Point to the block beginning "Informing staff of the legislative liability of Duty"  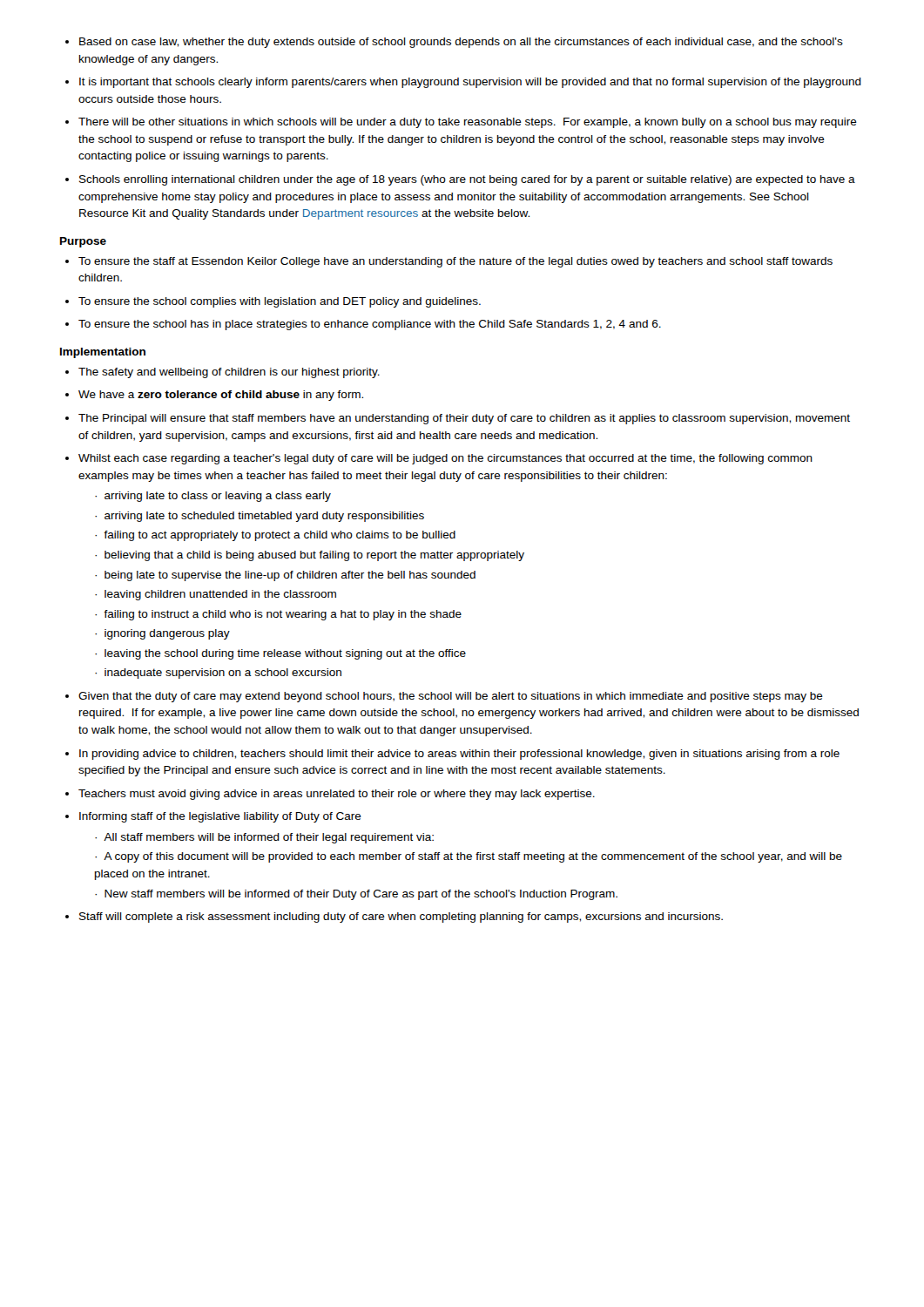pos(470,856)
